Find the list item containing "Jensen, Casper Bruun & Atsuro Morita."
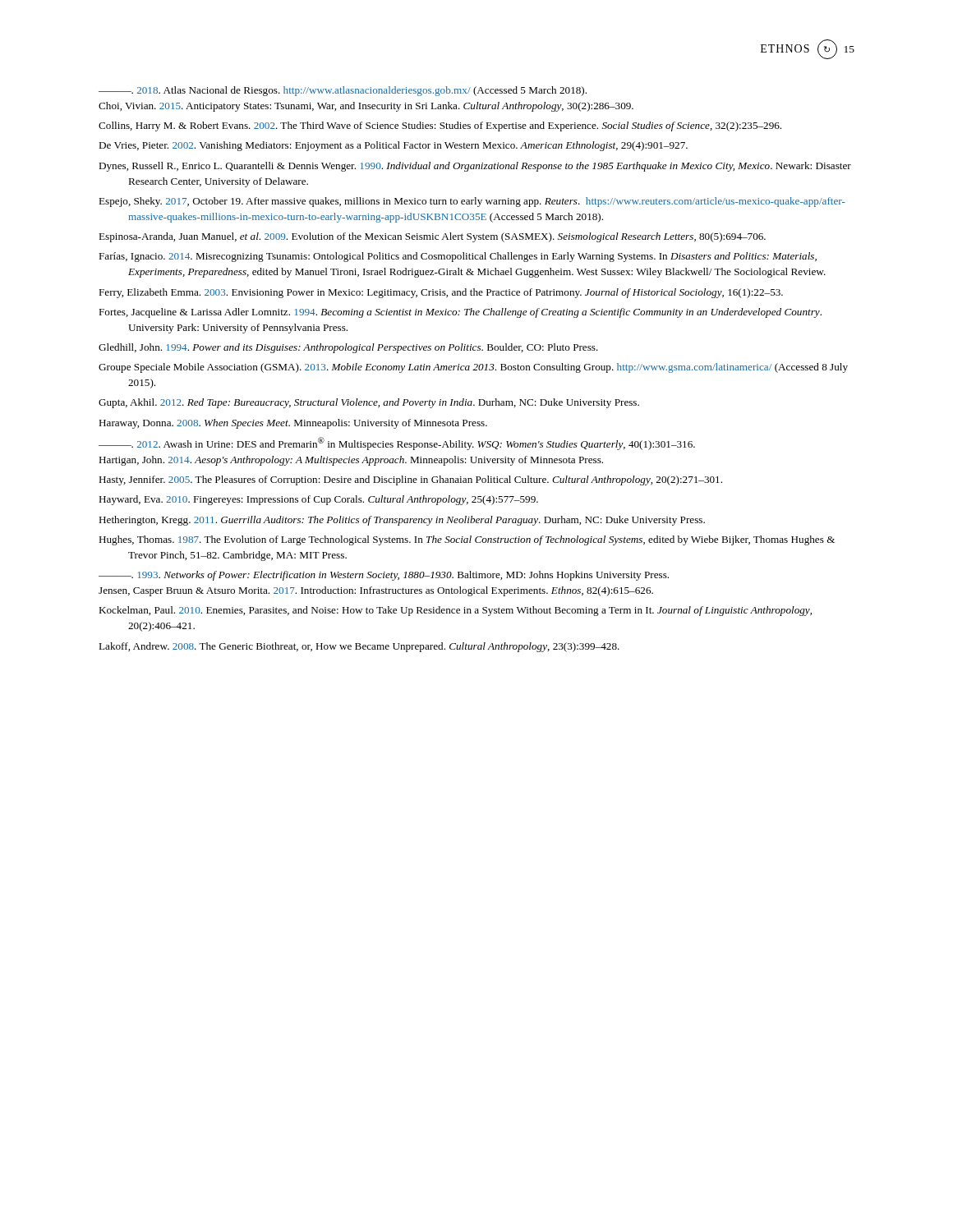The height and width of the screenshot is (1232, 953). click(376, 590)
